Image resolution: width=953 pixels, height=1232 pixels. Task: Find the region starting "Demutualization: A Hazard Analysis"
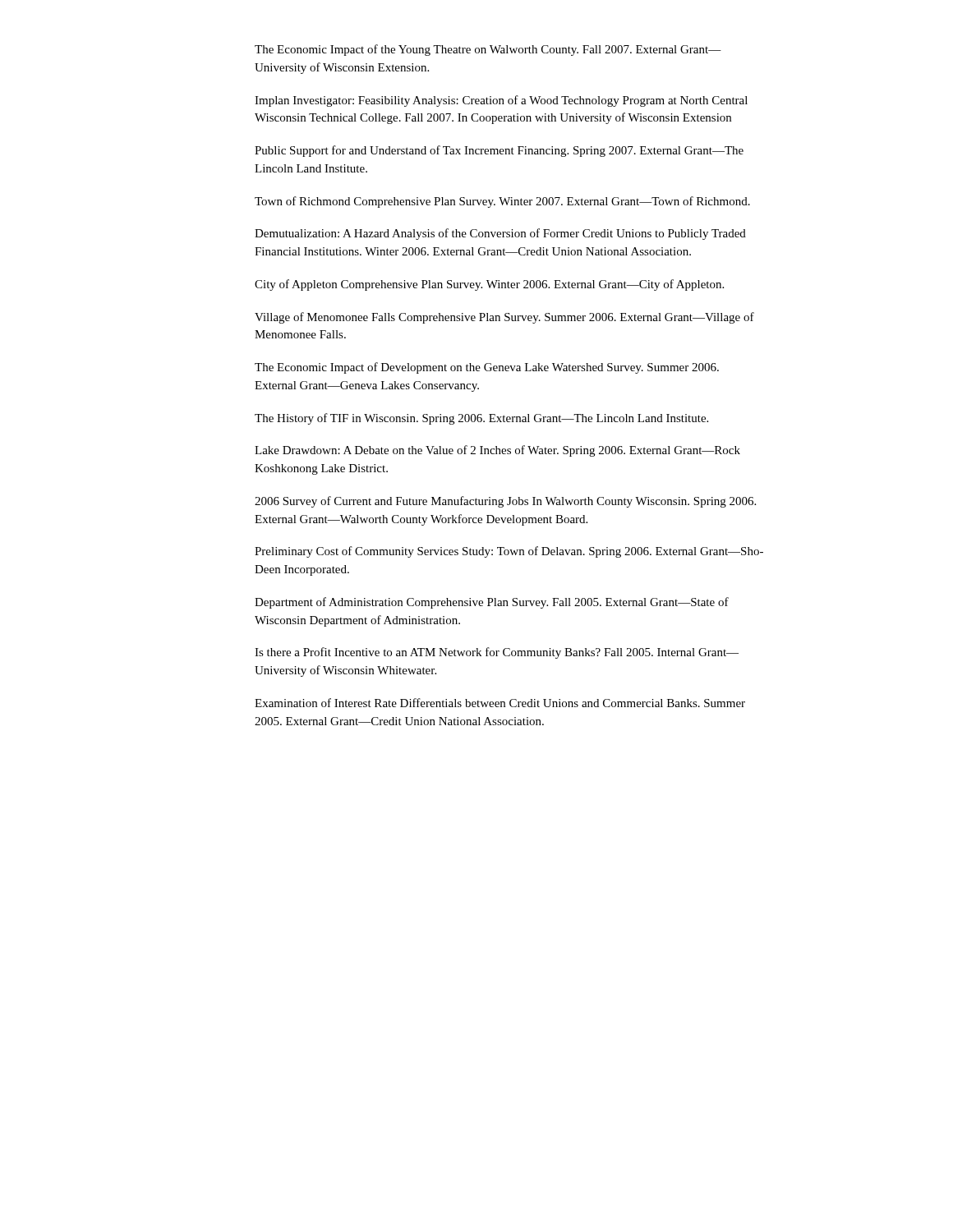click(500, 242)
